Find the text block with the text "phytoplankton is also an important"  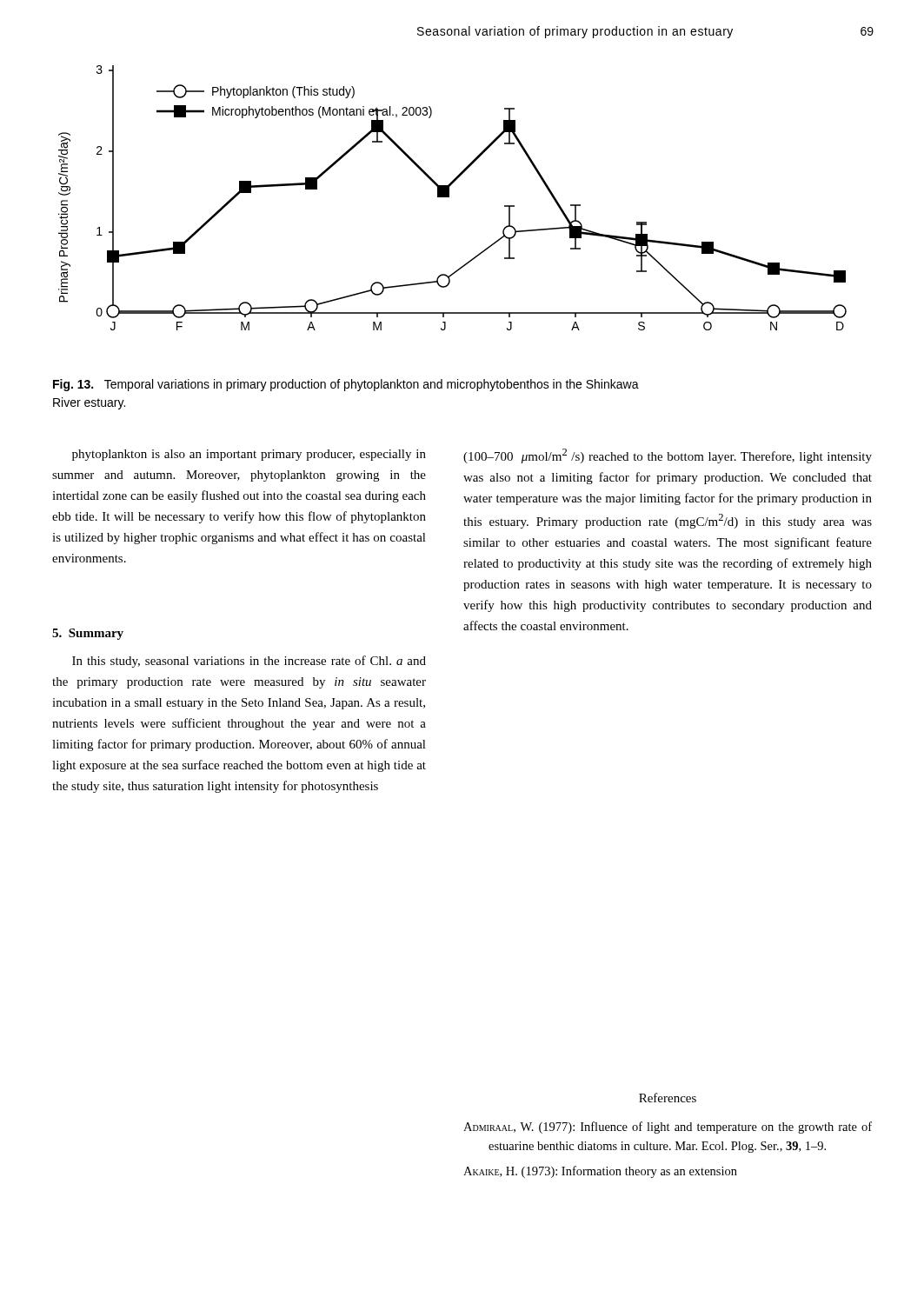coord(239,506)
